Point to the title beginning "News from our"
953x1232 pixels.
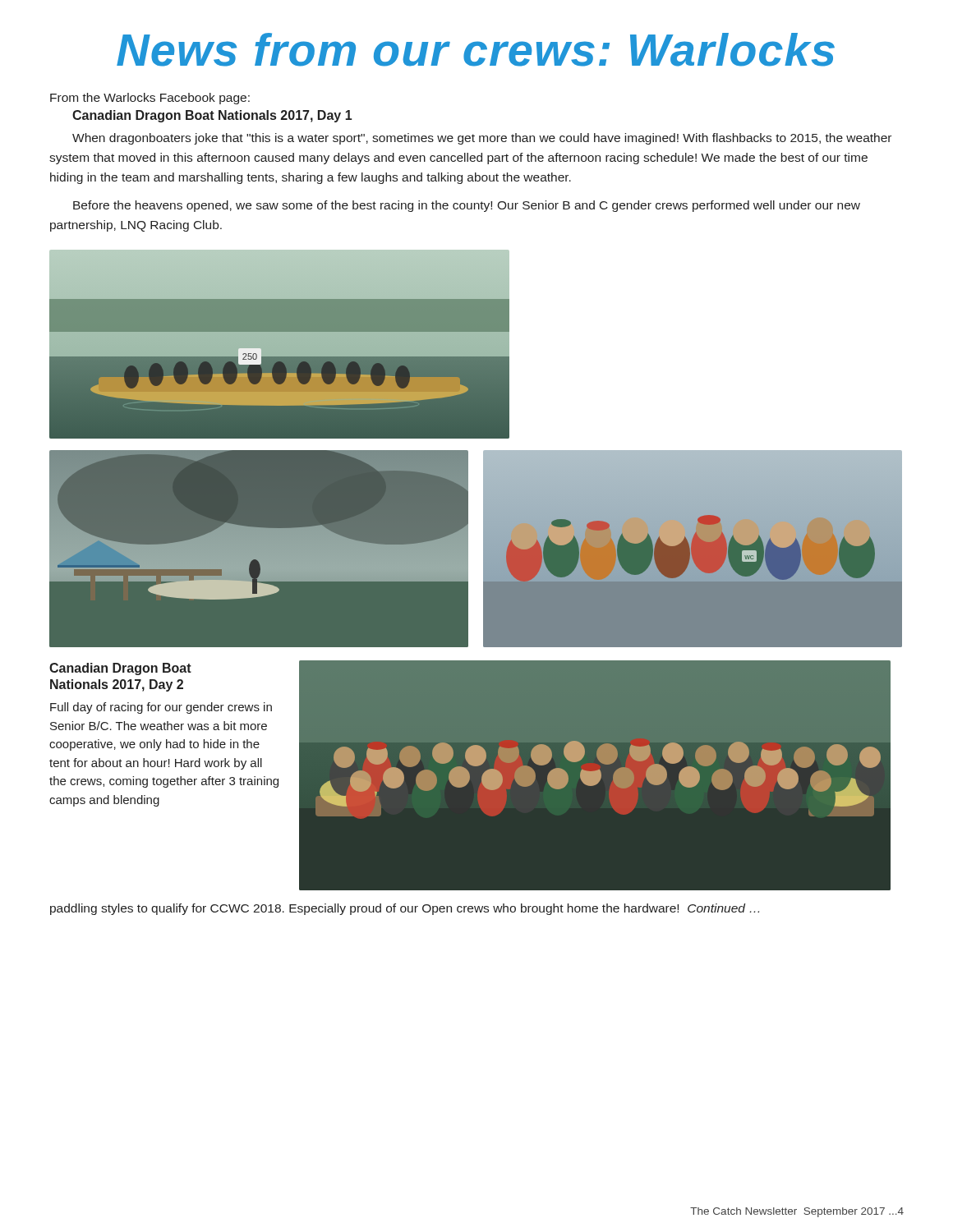[x=476, y=50]
